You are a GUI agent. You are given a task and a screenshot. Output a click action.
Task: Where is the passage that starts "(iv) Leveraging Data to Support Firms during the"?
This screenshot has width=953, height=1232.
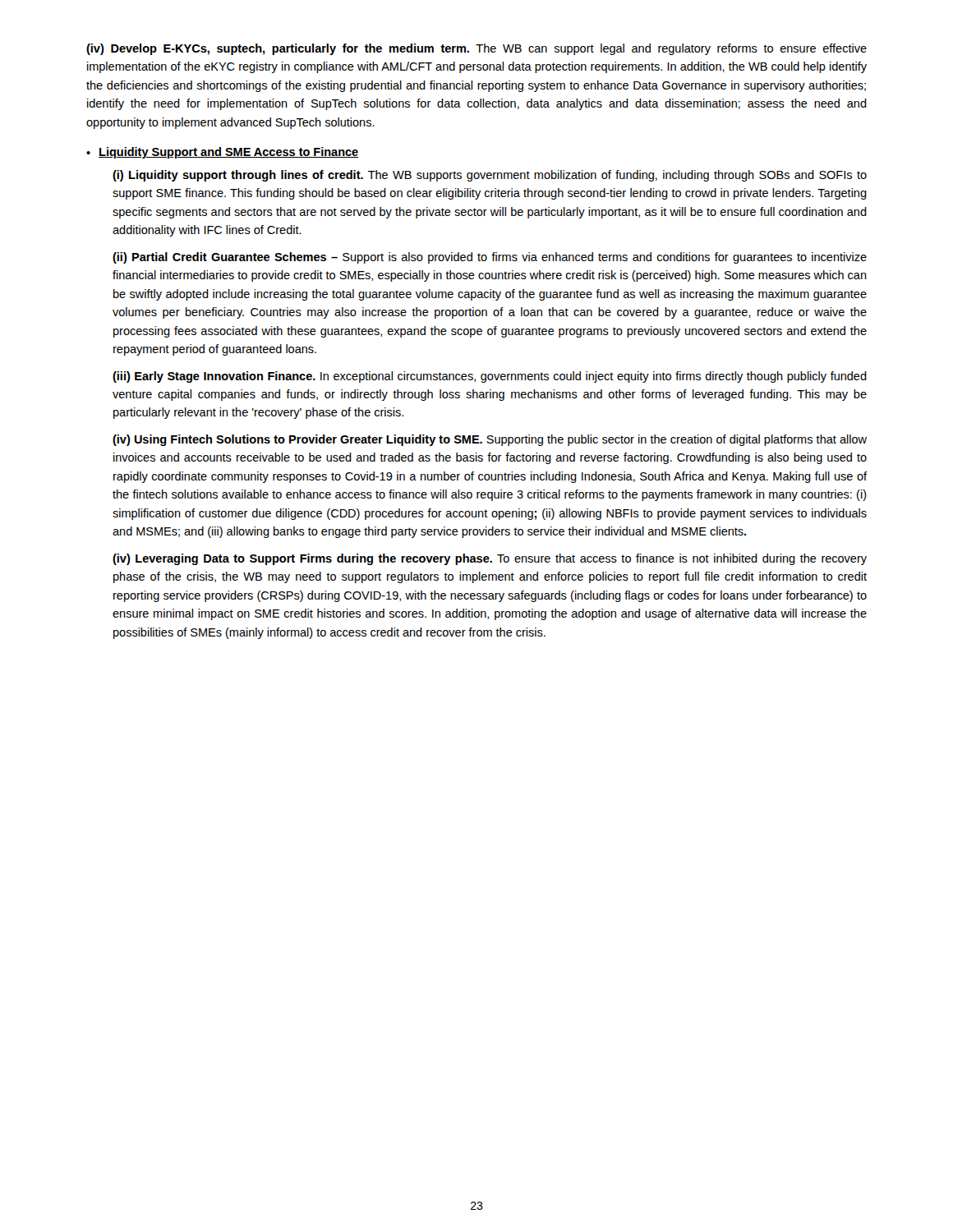click(490, 595)
